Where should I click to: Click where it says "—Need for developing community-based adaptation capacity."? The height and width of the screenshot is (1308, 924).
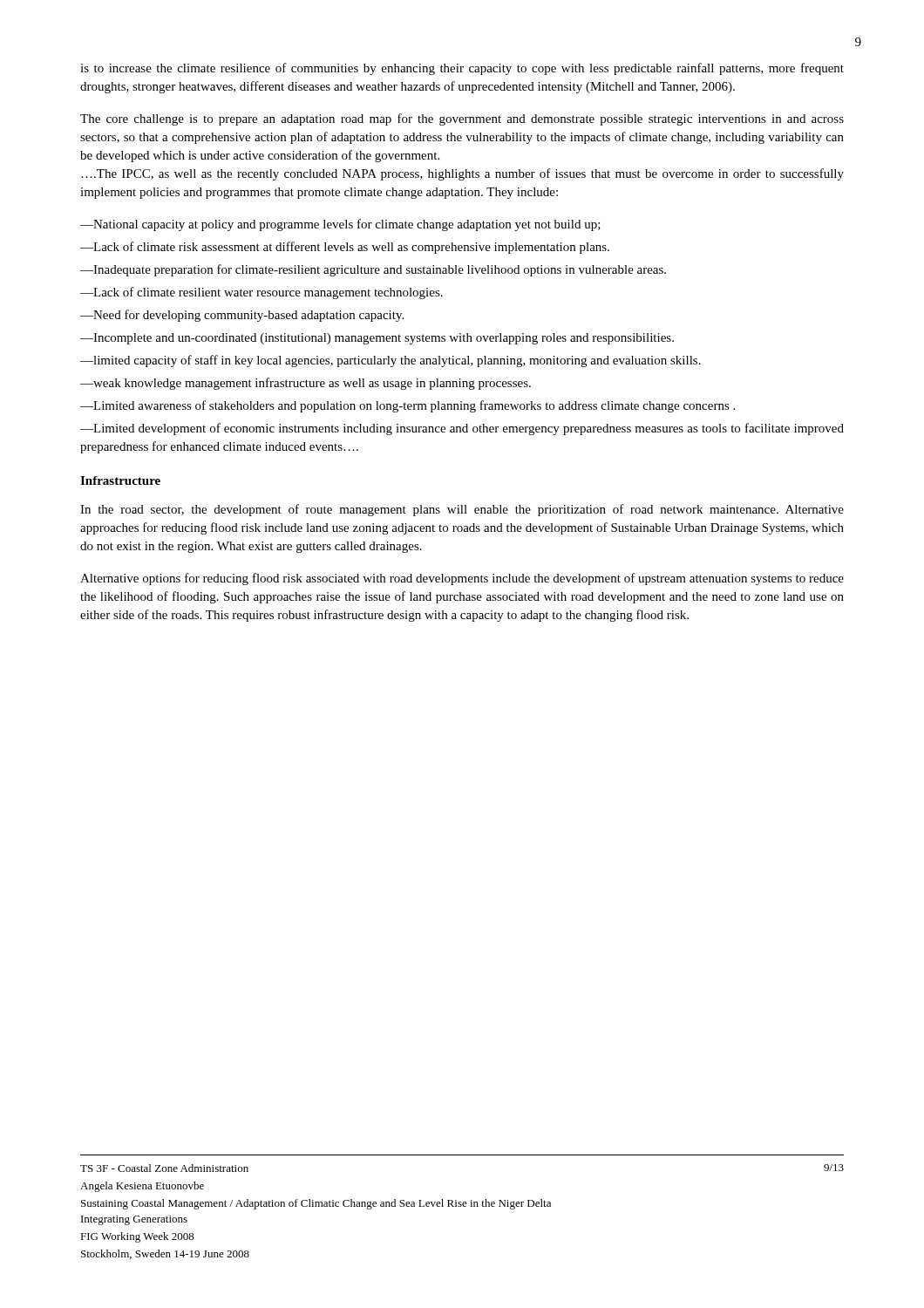[x=242, y=315]
